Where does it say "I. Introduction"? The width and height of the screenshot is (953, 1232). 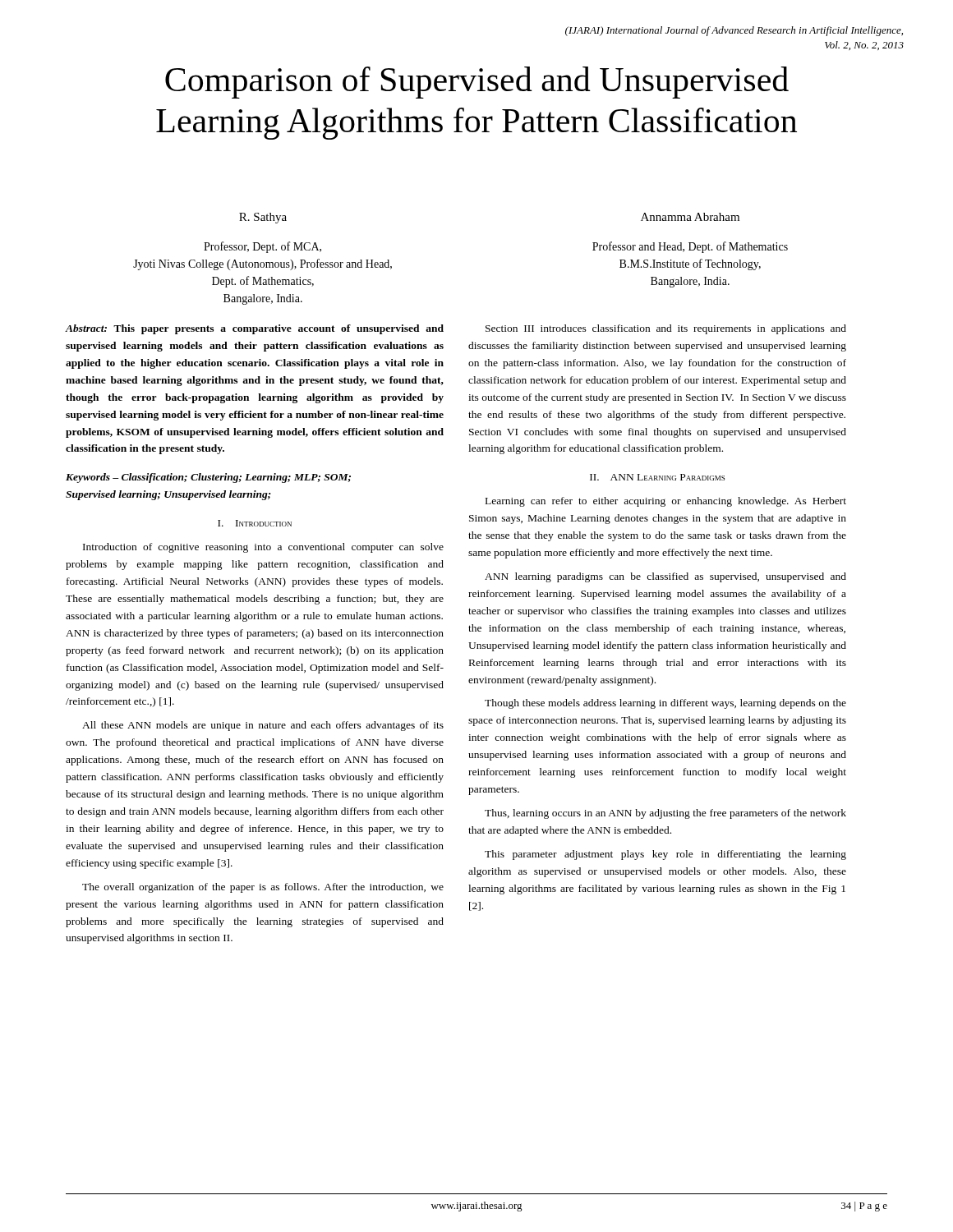coord(255,523)
